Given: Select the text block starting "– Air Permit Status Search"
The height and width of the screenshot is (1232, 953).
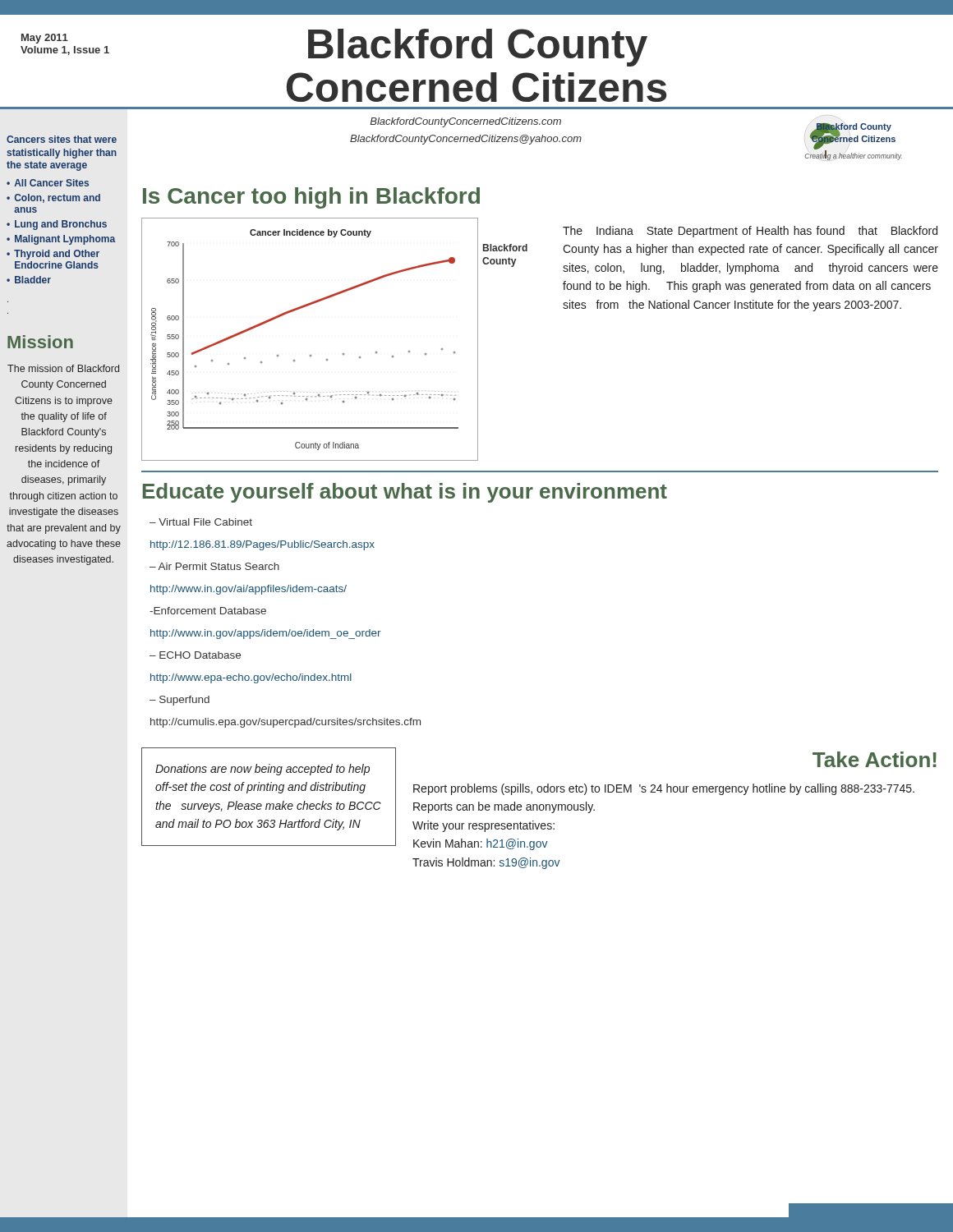Looking at the screenshot, I should coord(215,566).
